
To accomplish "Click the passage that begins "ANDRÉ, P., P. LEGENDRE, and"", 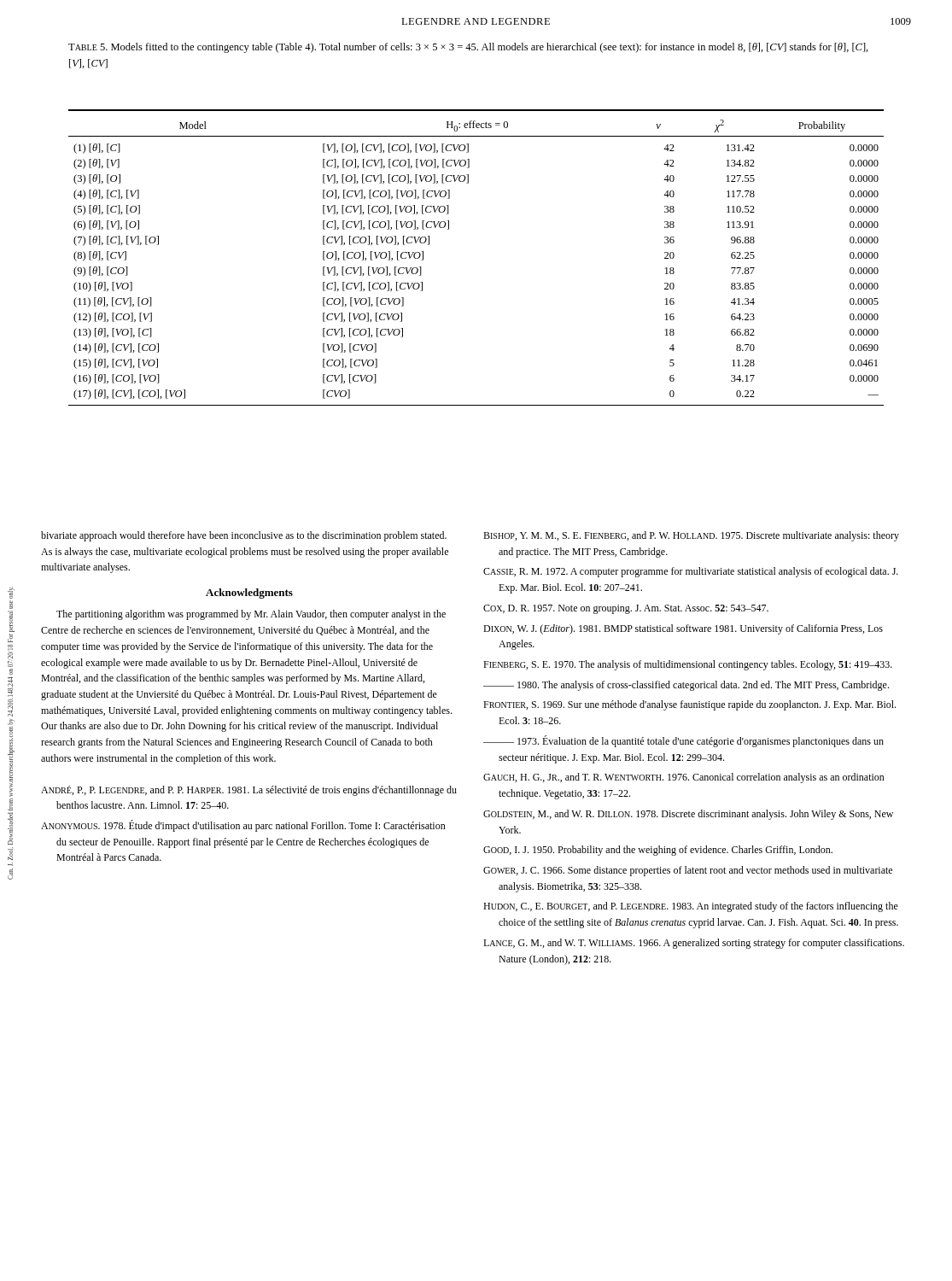I will (x=249, y=798).
